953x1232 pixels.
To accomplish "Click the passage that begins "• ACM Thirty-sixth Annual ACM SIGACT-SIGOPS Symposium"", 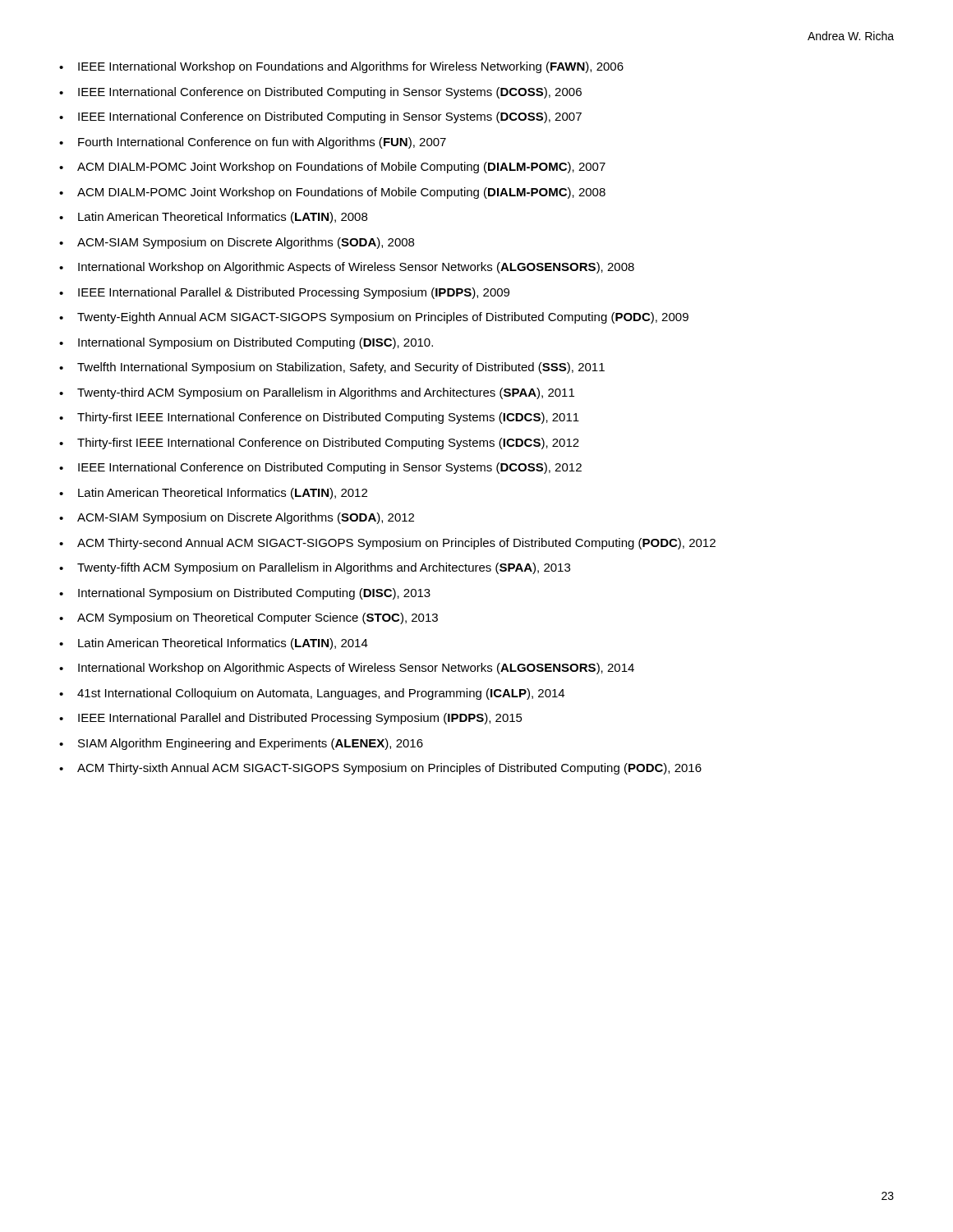I will (476, 769).
